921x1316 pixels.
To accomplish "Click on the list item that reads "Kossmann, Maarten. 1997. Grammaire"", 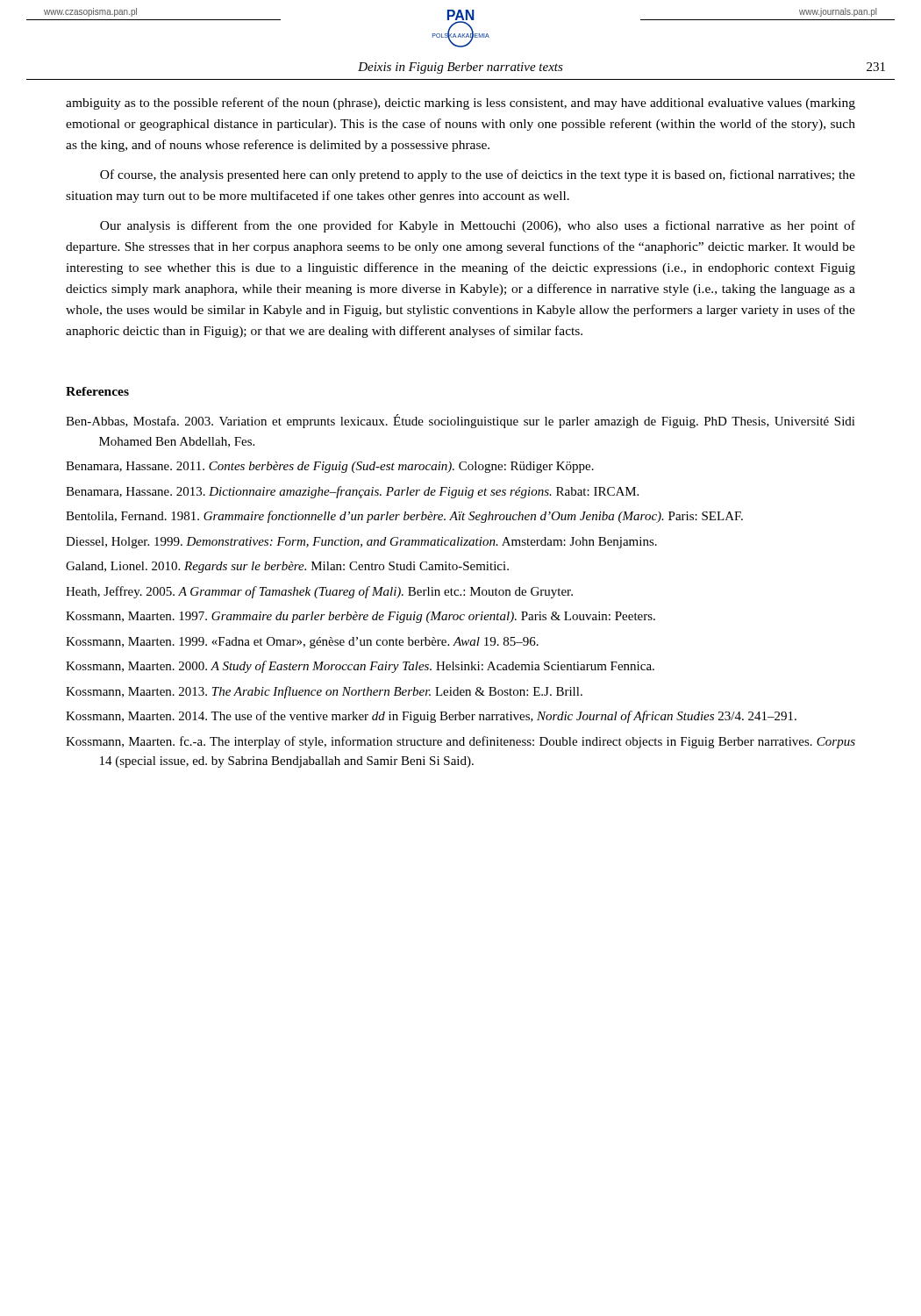I will point(361,616).
